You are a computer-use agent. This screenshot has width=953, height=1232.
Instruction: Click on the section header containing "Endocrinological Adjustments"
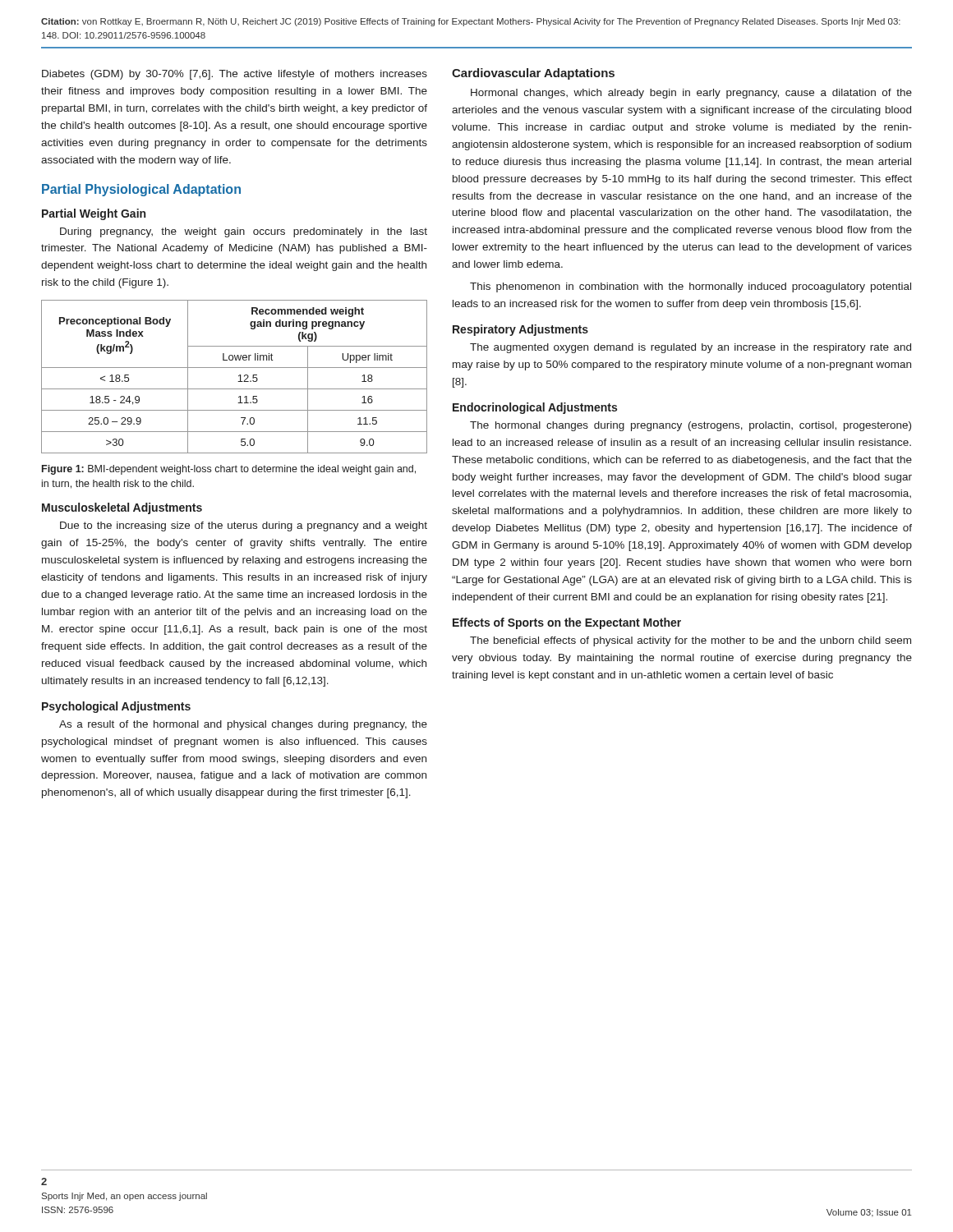coord(535,407)
